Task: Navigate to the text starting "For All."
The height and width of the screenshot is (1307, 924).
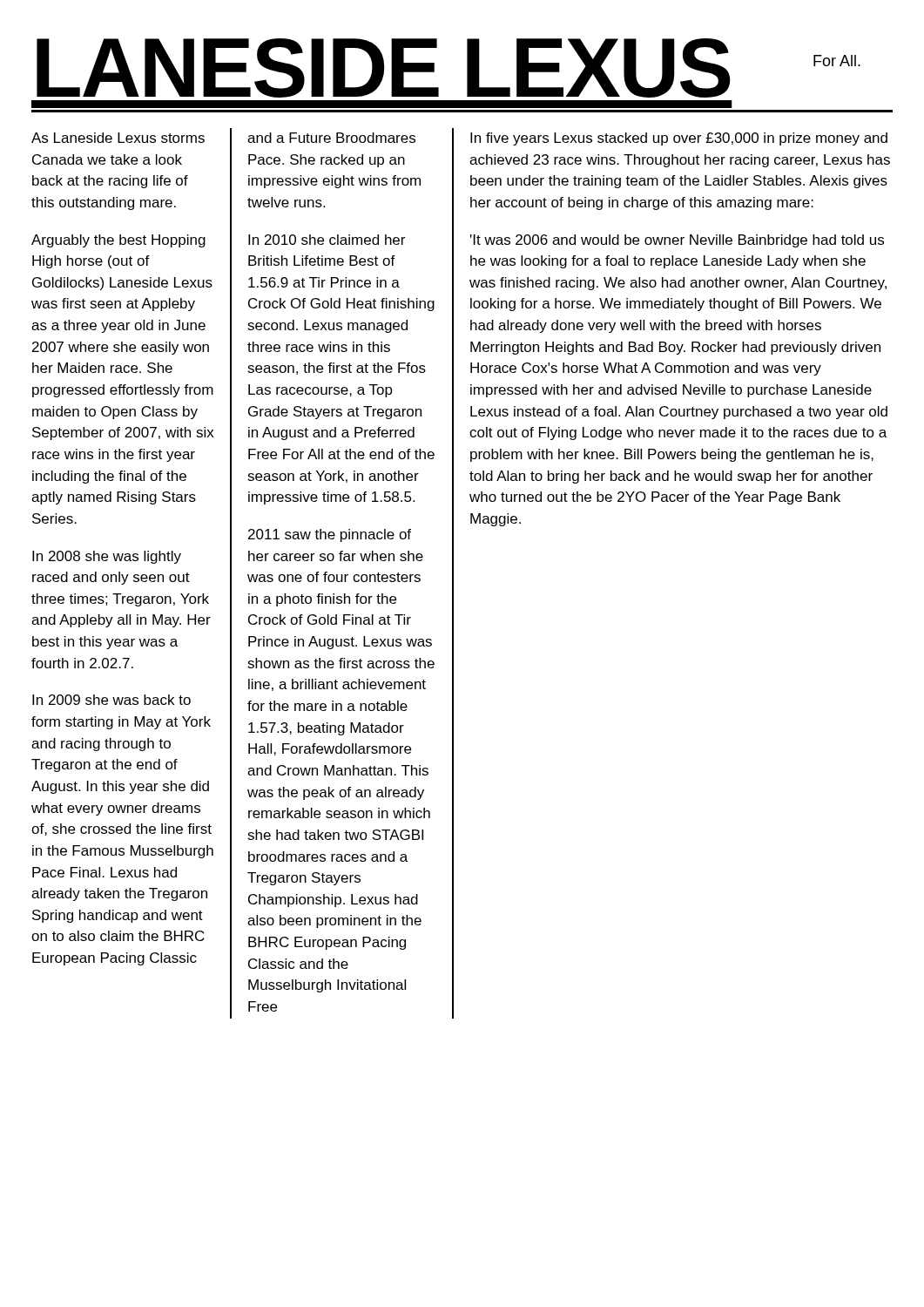Action: click(x=837, y=61)
